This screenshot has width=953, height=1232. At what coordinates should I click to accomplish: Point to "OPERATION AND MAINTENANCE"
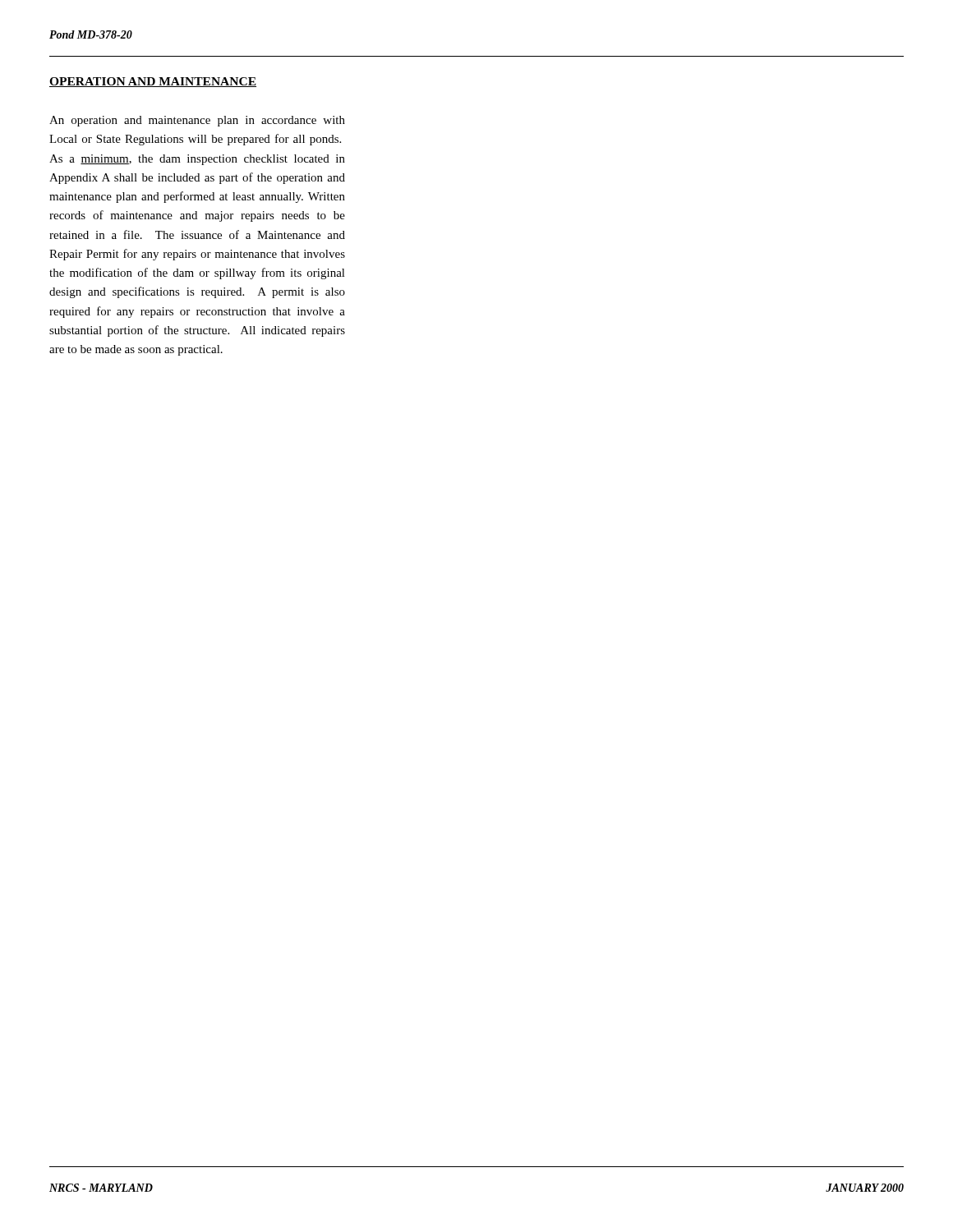click(153, 81)
